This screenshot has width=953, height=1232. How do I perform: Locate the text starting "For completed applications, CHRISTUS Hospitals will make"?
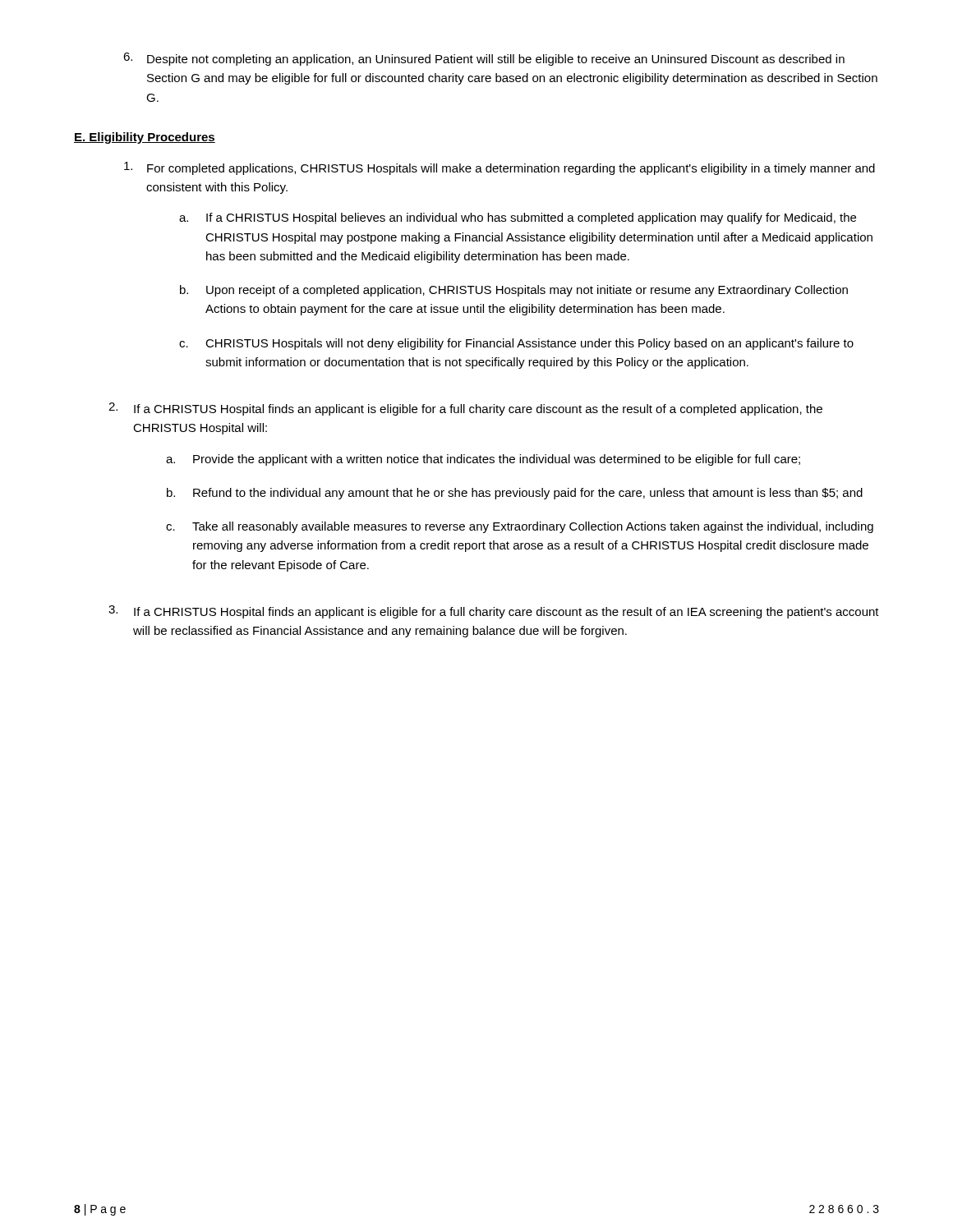(x=500, y=168)
